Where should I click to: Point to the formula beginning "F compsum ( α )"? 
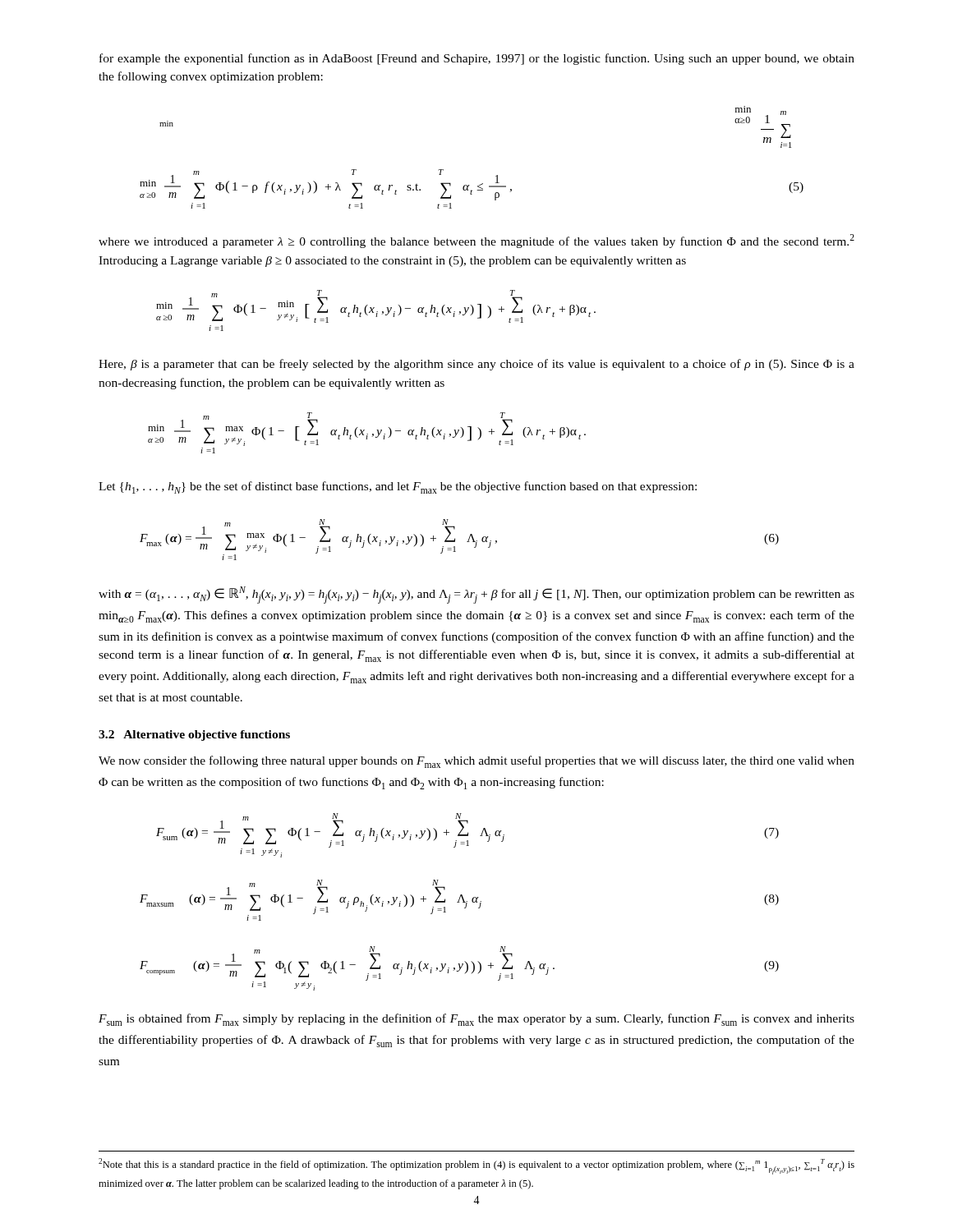click(x=476, y=968)
